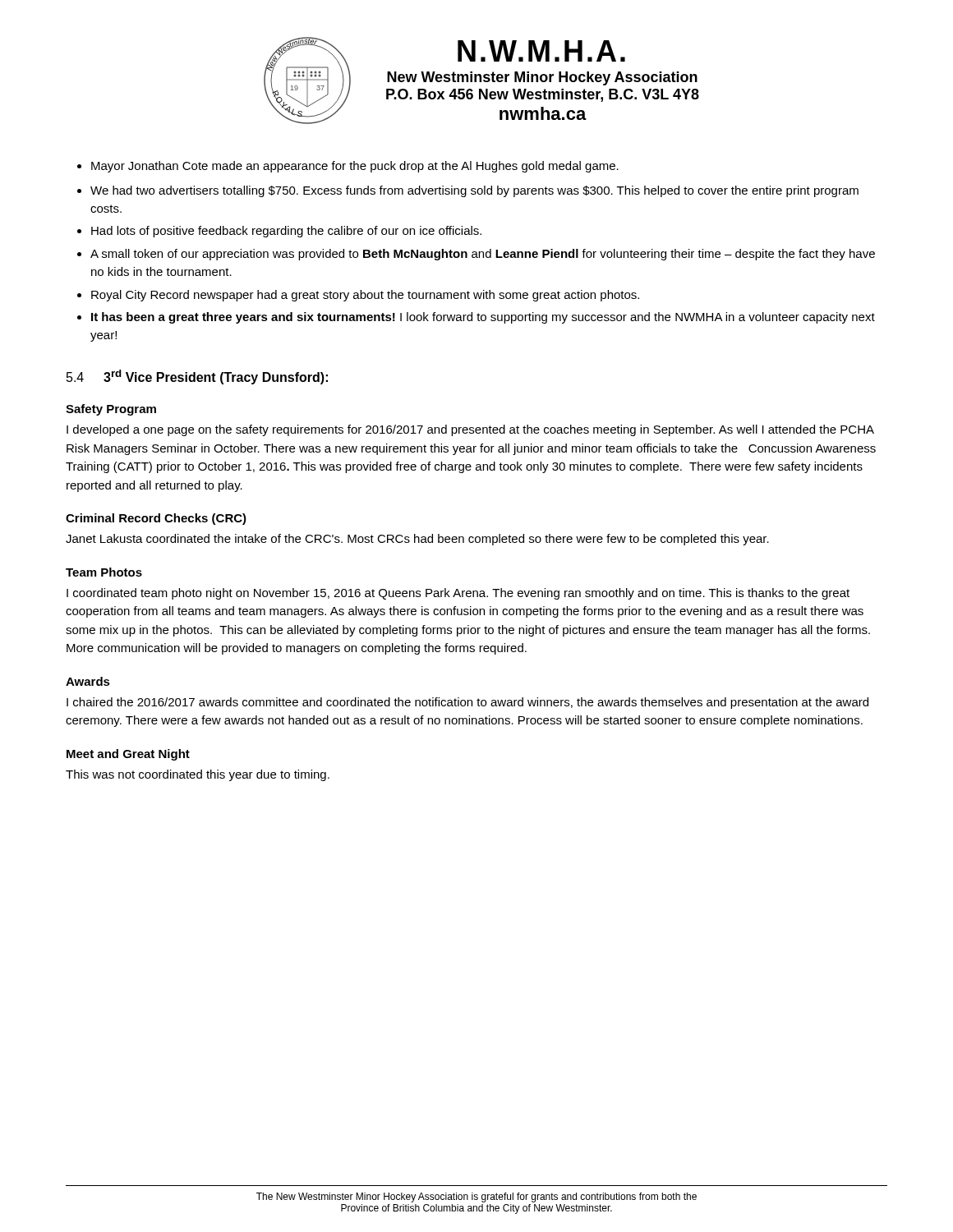The height and width of the screenshot is (1232, 953).
Task: Locate the block of text that opens with "We had two advertisers totalling $750."
Action: (489, 199)
